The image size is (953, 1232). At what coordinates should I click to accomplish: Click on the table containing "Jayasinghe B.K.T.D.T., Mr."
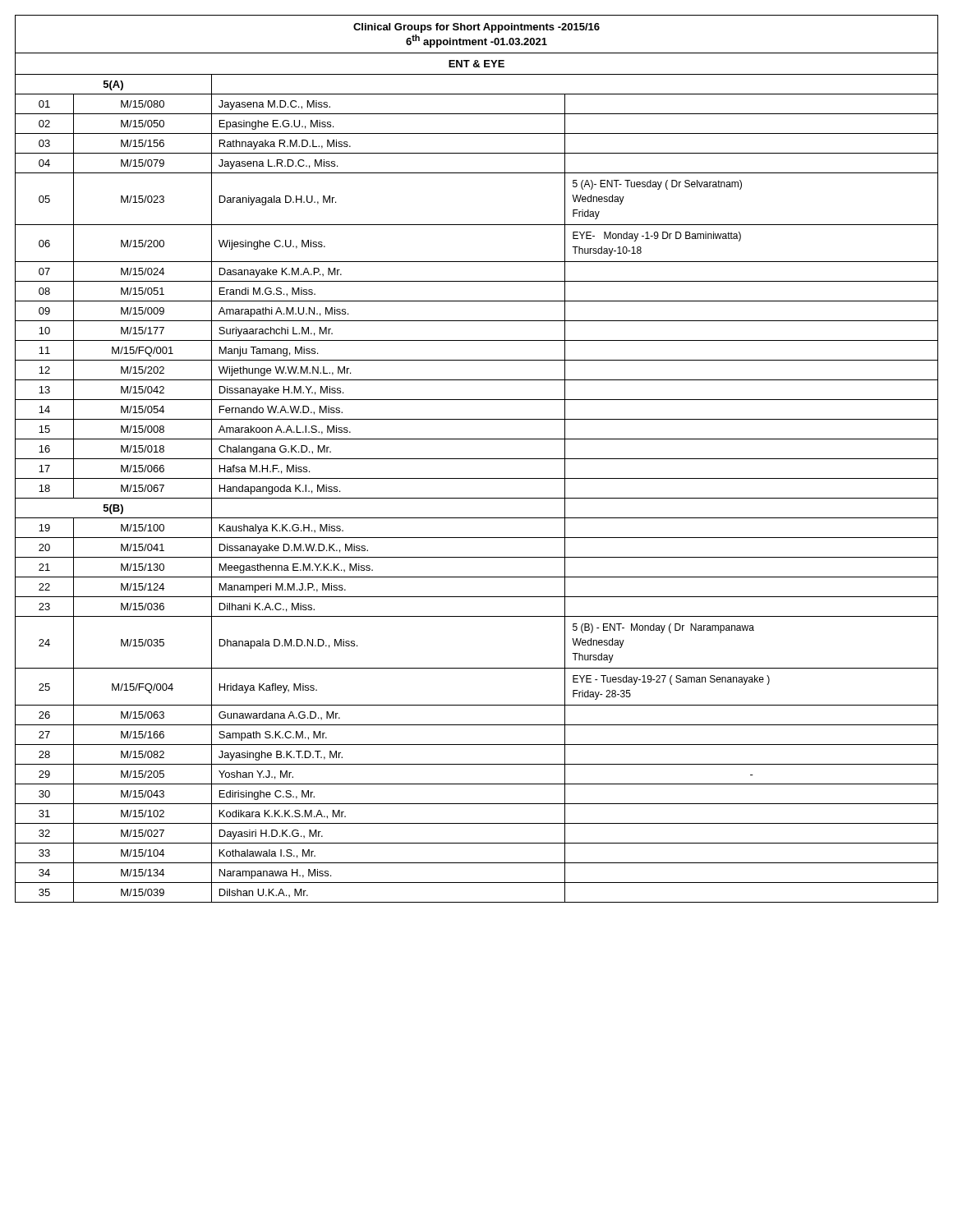476,459
